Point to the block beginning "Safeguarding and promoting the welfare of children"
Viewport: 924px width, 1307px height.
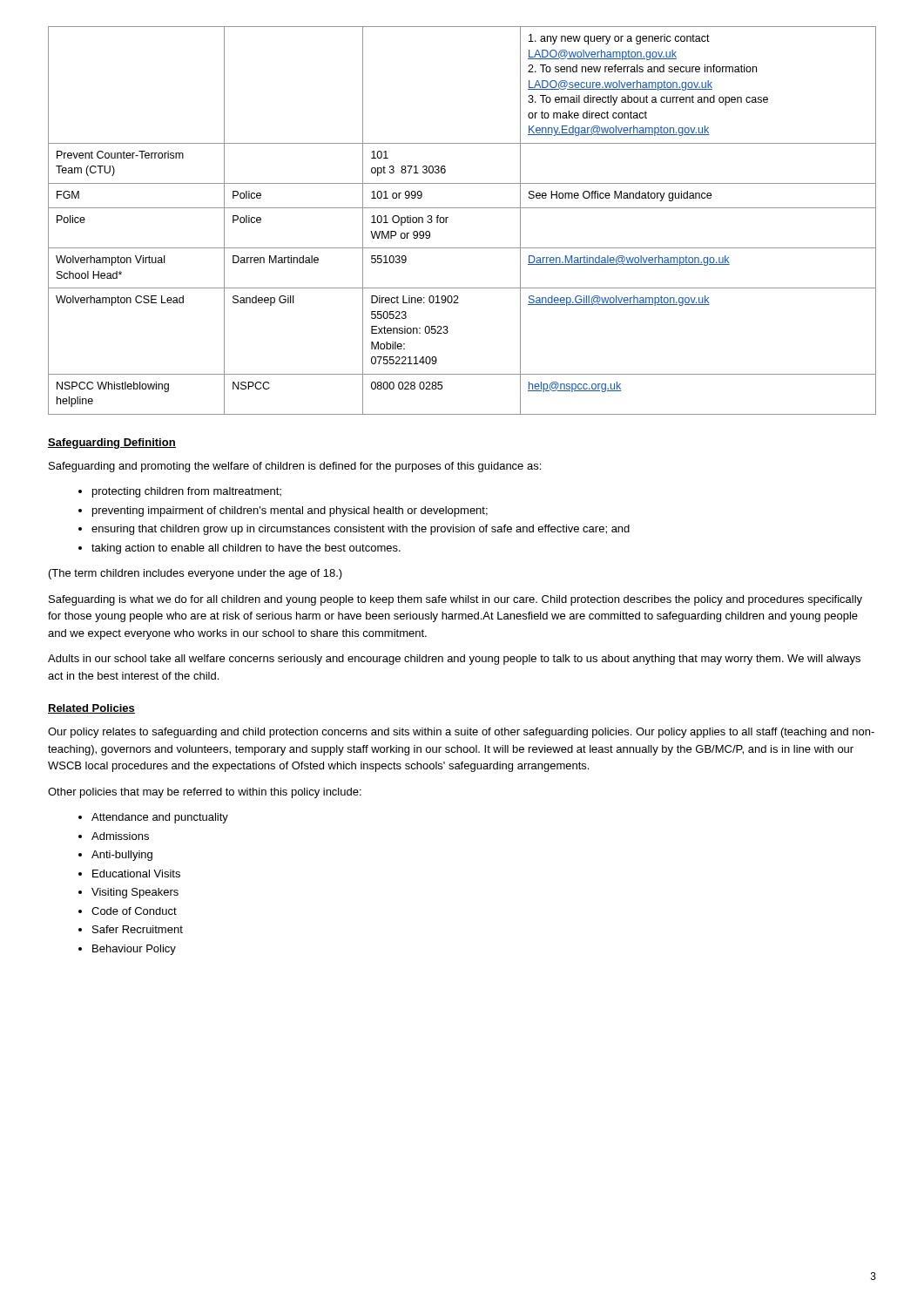pos(295,465)
